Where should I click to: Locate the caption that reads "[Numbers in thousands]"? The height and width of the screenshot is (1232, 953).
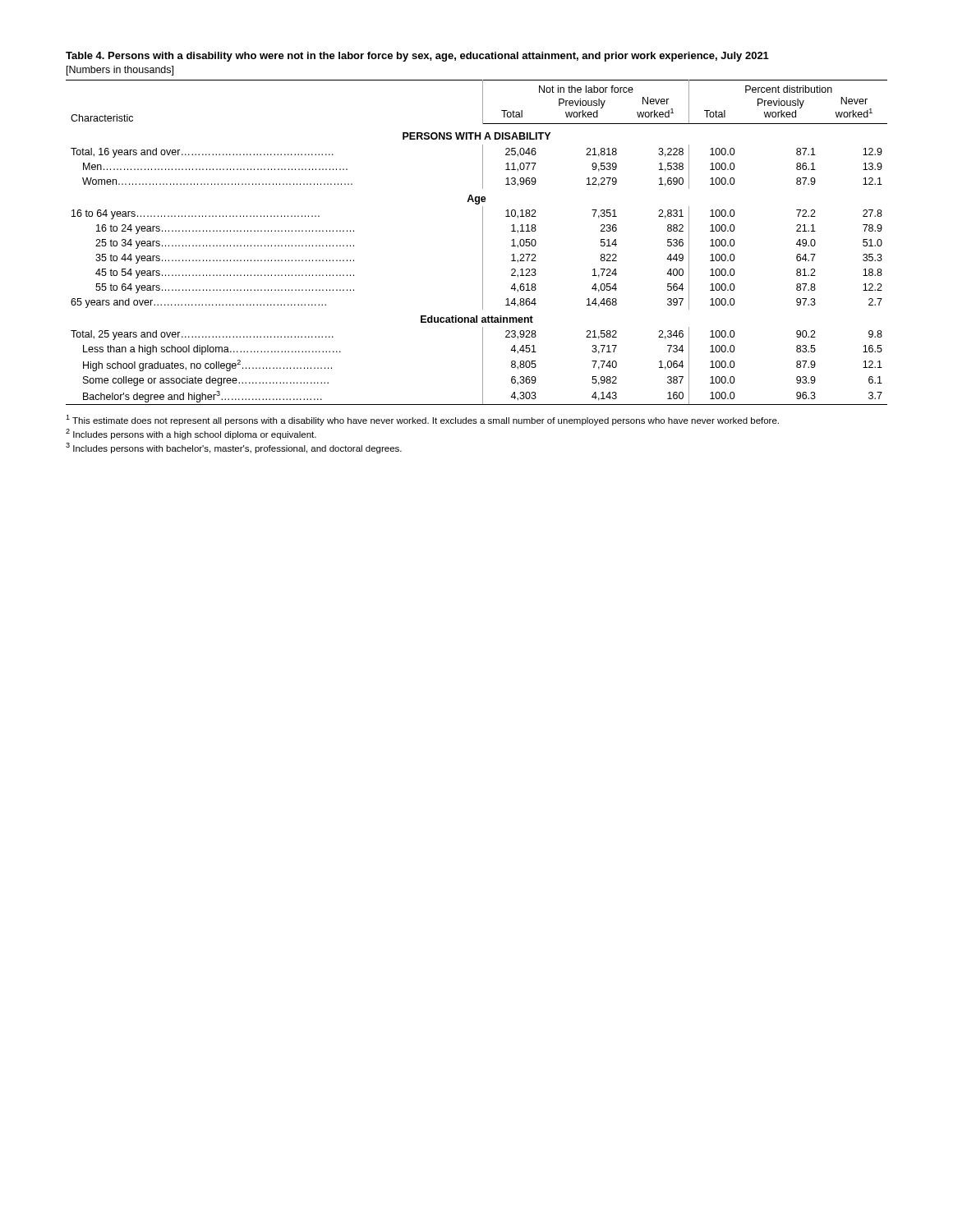120,70
